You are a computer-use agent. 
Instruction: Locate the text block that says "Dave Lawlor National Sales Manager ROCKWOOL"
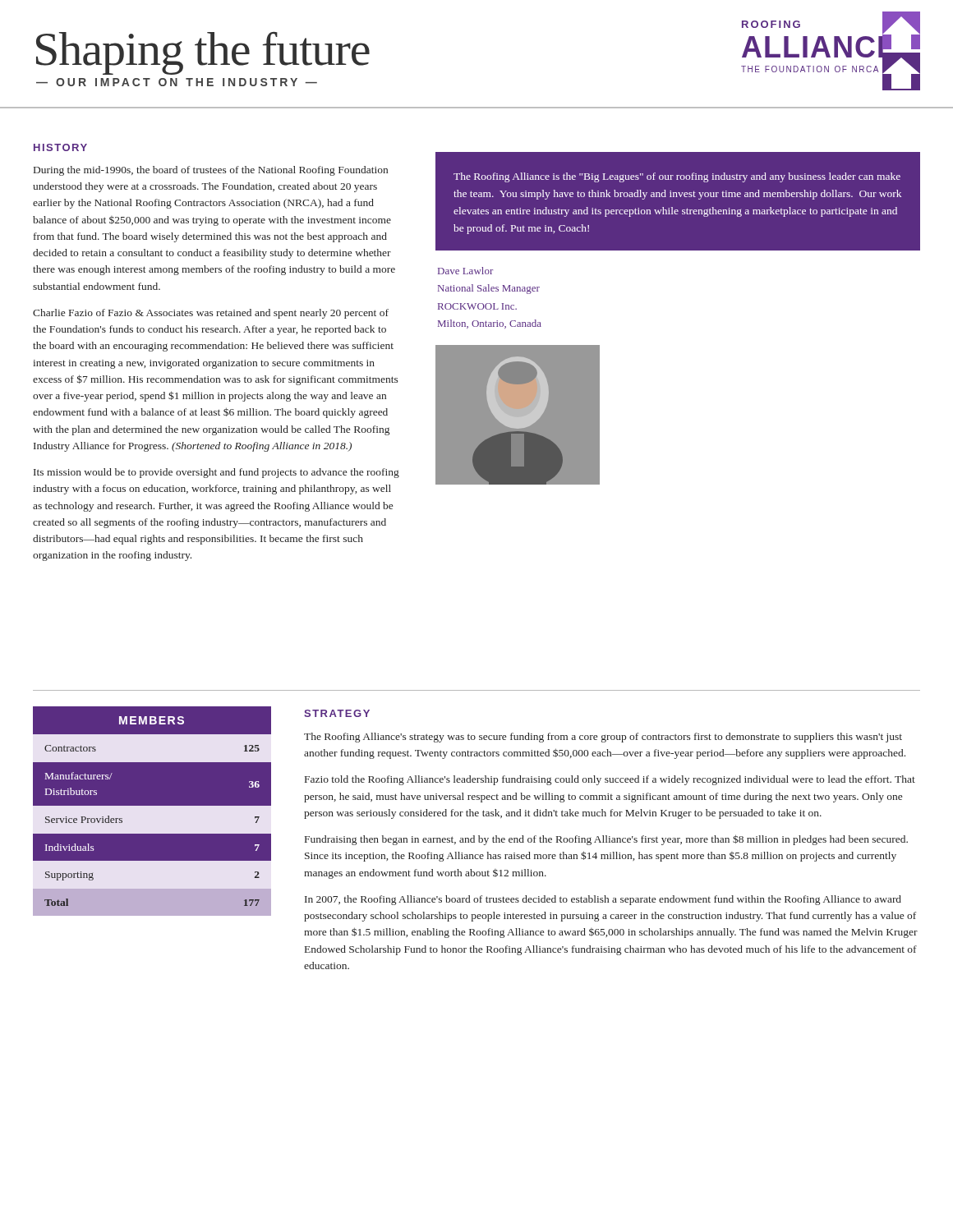pos(489,297)
